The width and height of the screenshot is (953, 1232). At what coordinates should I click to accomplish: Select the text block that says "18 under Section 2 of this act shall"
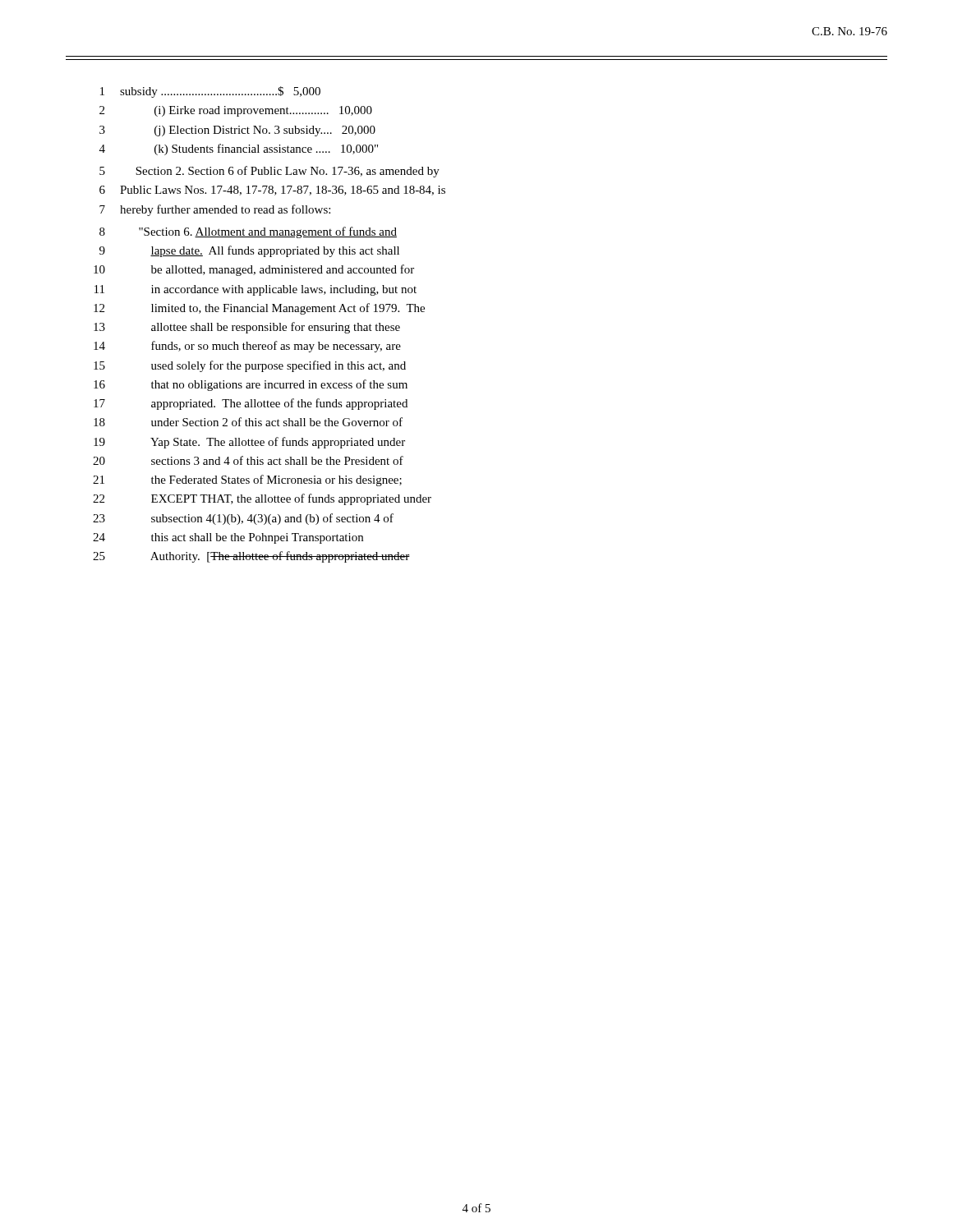[x=248, y=422]
